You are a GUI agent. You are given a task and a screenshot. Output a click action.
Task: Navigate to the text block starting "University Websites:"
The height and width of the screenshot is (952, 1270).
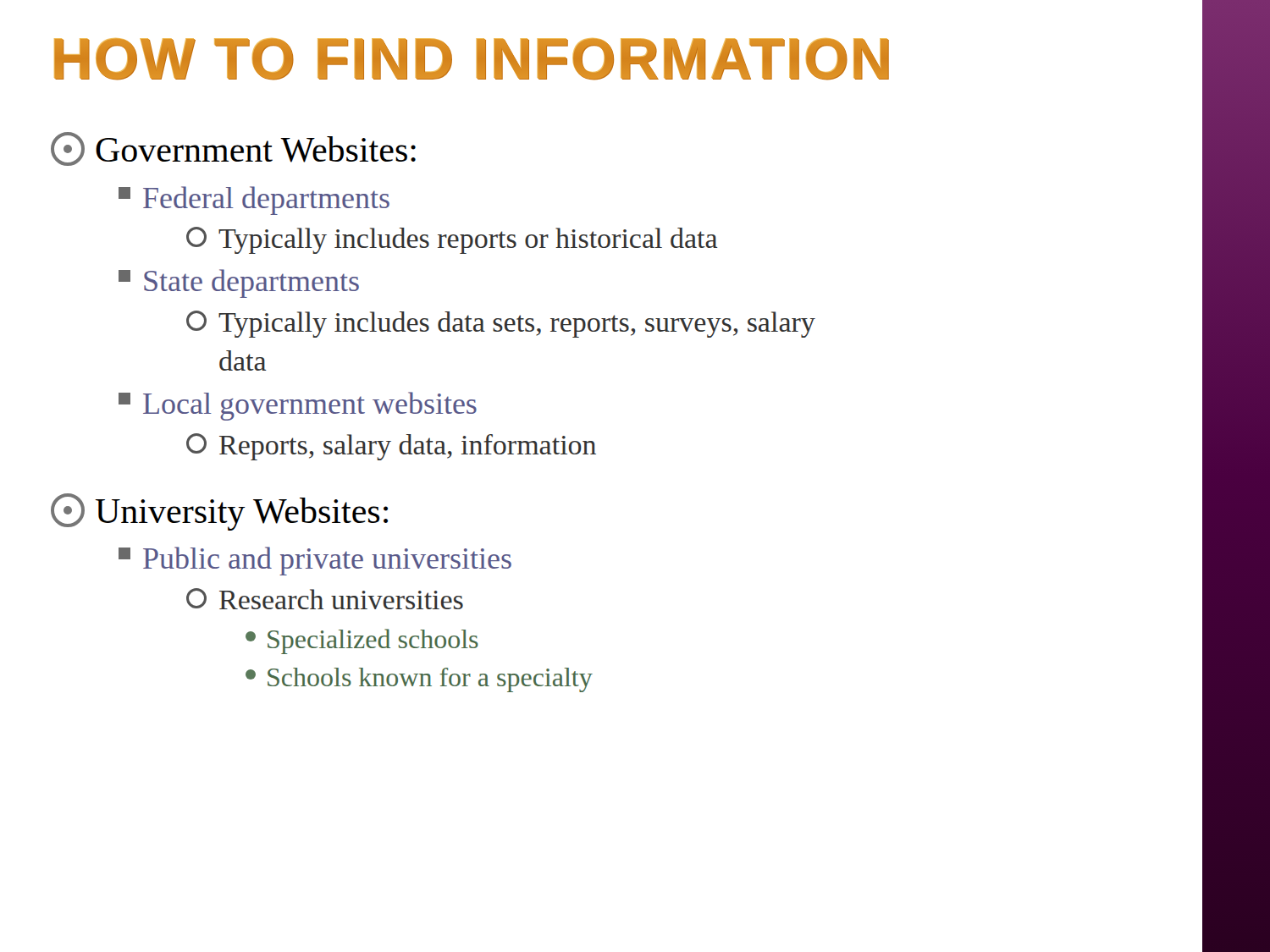[221, 511]
